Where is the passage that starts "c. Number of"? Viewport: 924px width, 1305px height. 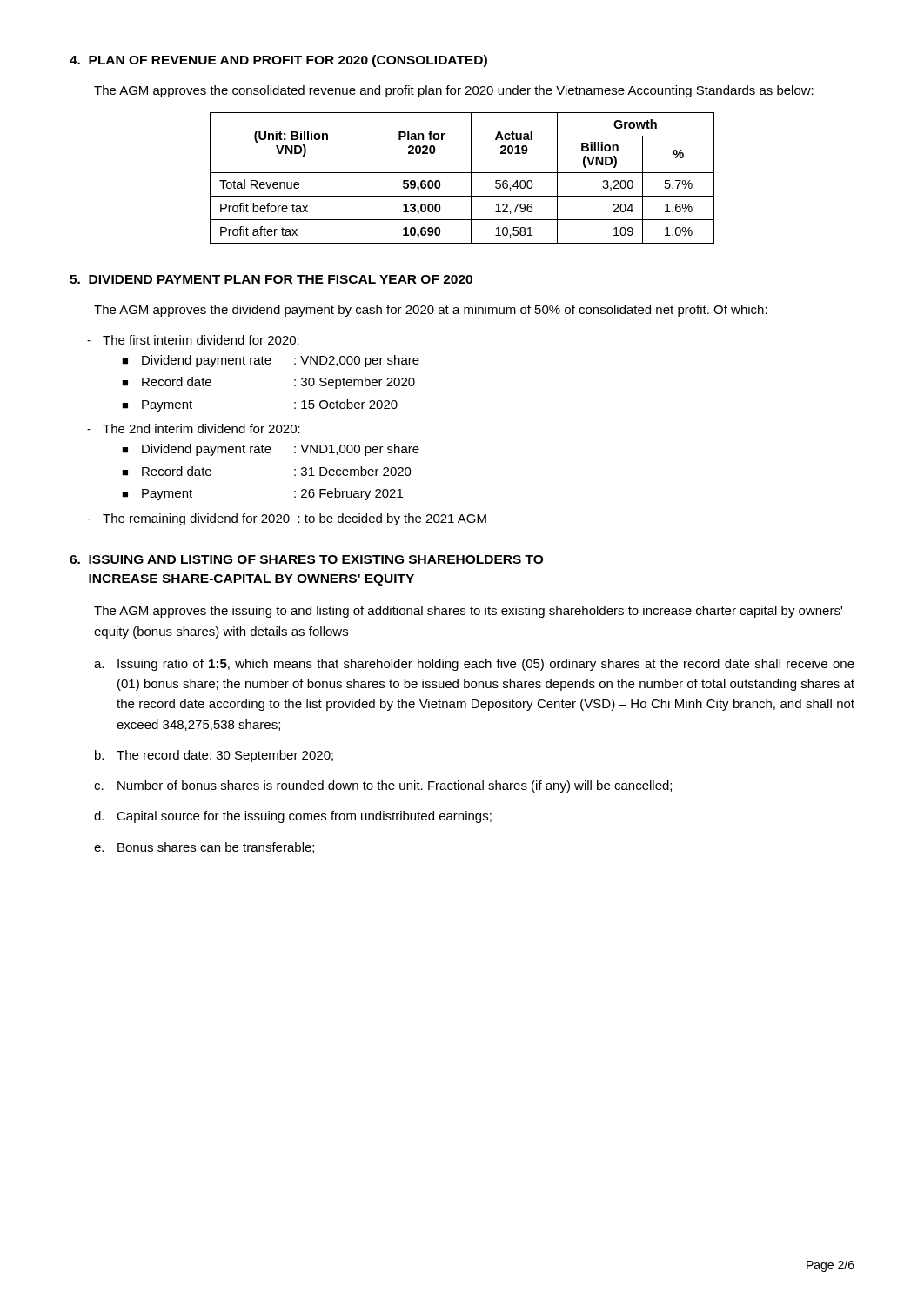tap(474, 785)
